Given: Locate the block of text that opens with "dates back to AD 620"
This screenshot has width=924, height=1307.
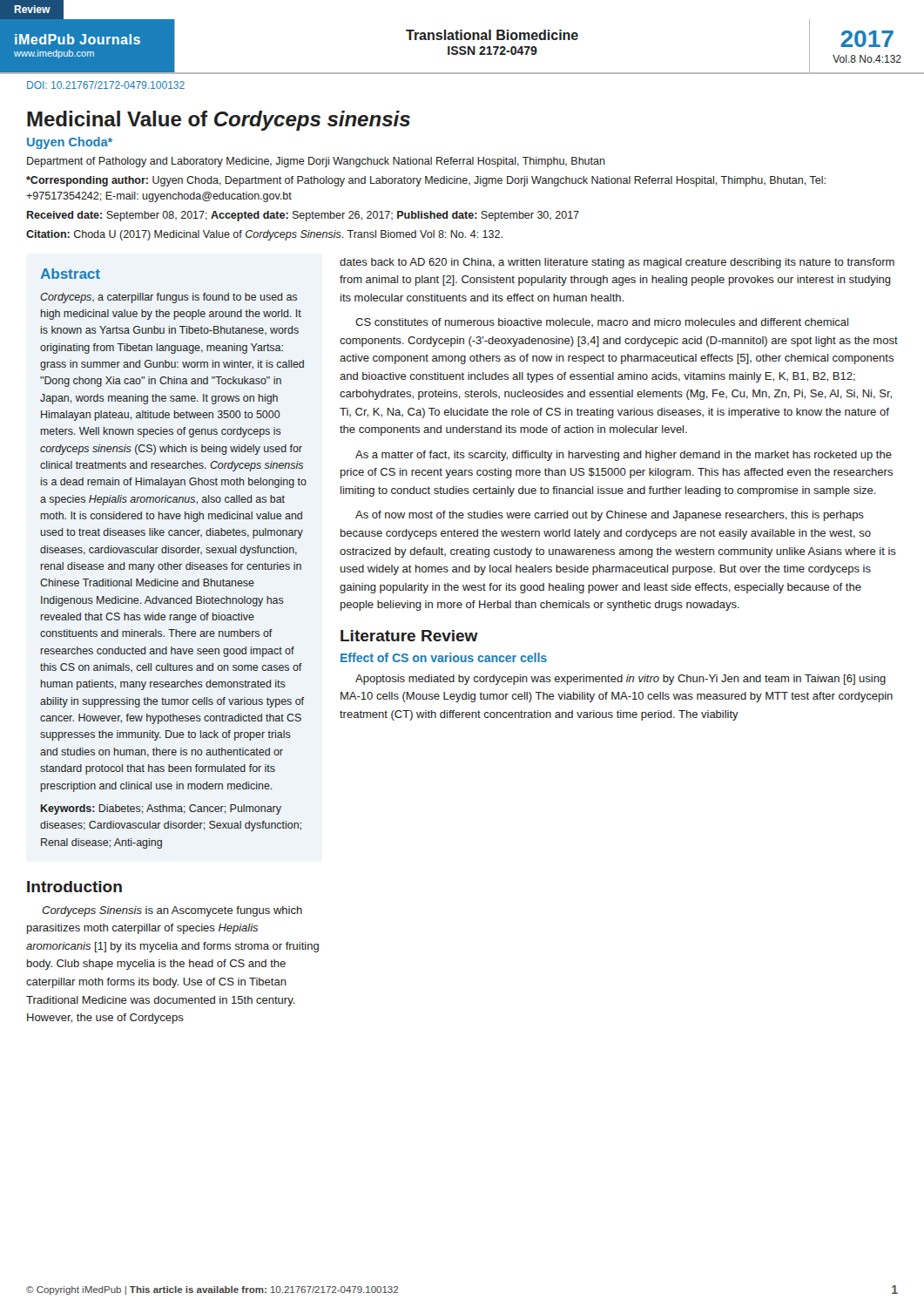Looking at the screenshot, I should click(x=617, y=279).
